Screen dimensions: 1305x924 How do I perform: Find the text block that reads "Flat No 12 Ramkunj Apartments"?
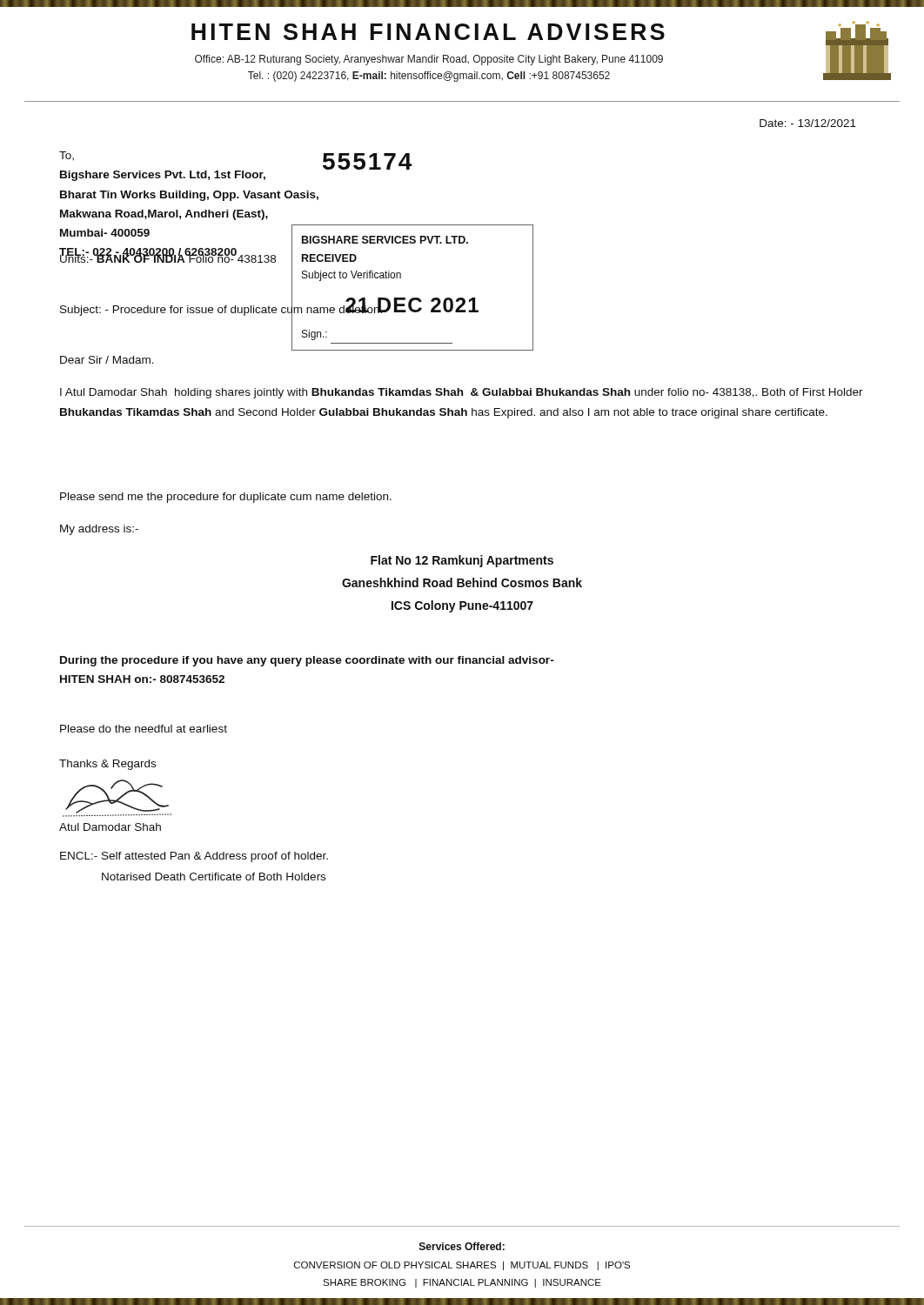point(462,583)
